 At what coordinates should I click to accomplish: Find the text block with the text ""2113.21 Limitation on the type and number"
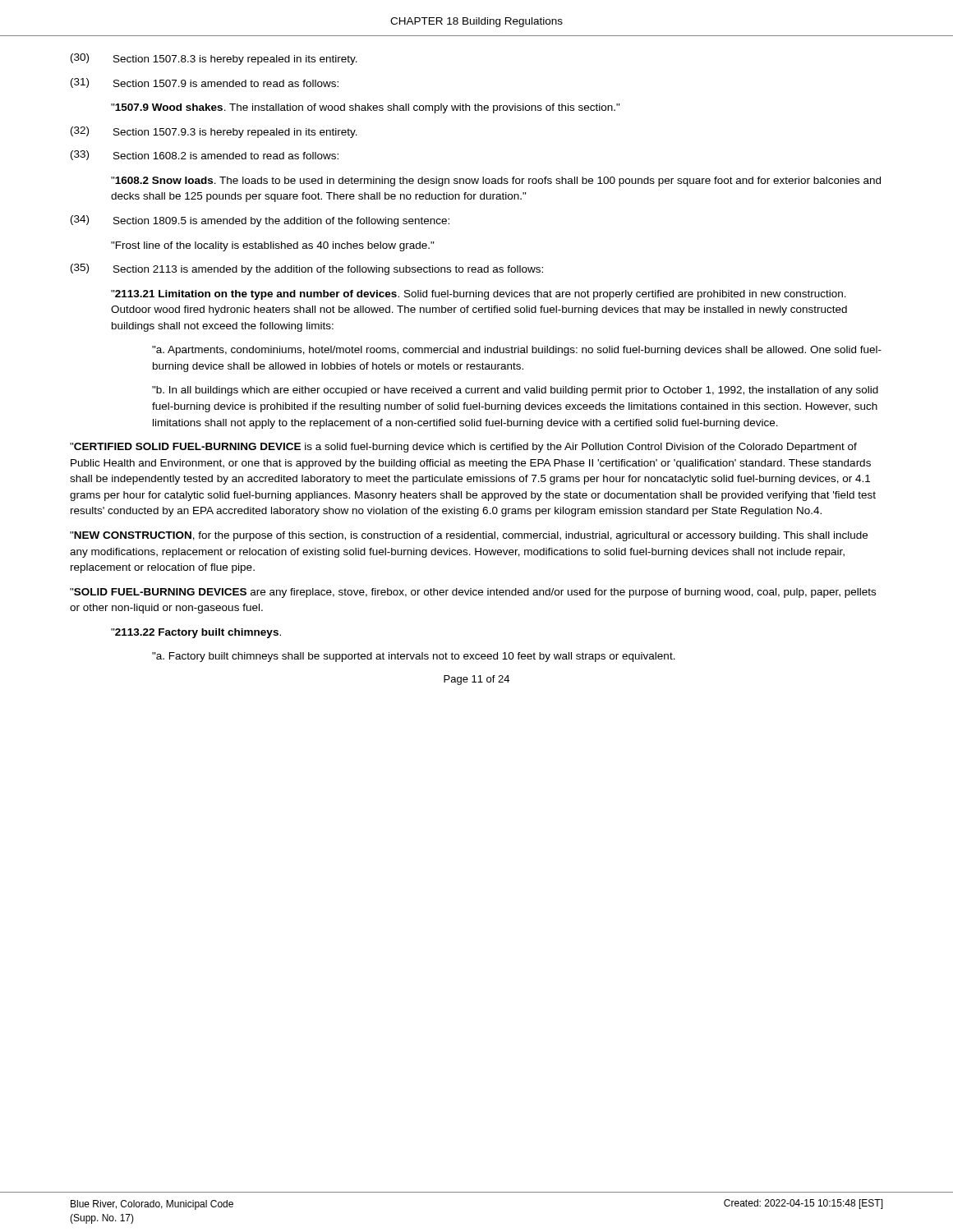(479, 309)
